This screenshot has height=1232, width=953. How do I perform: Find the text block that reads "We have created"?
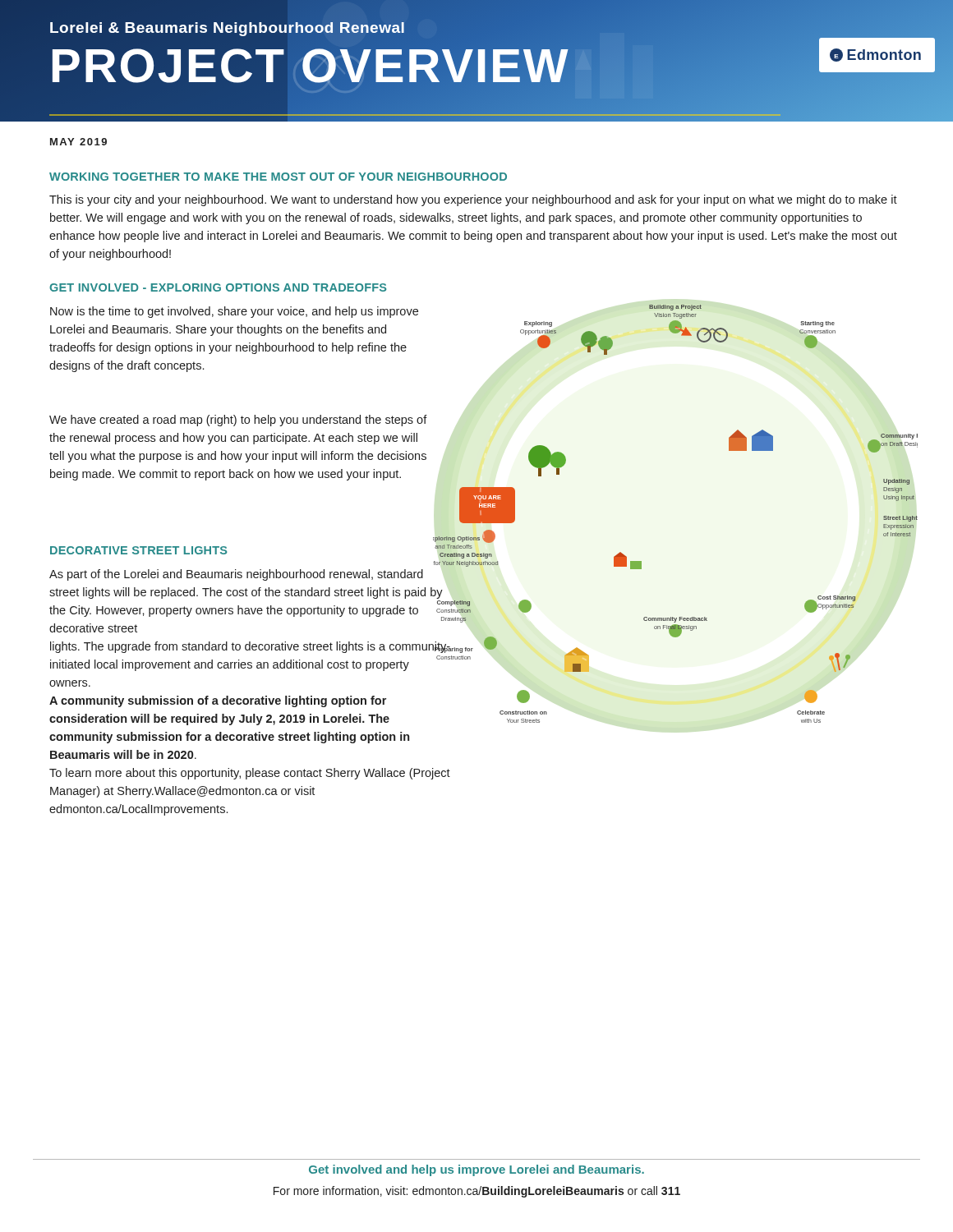tap(238, 447)
